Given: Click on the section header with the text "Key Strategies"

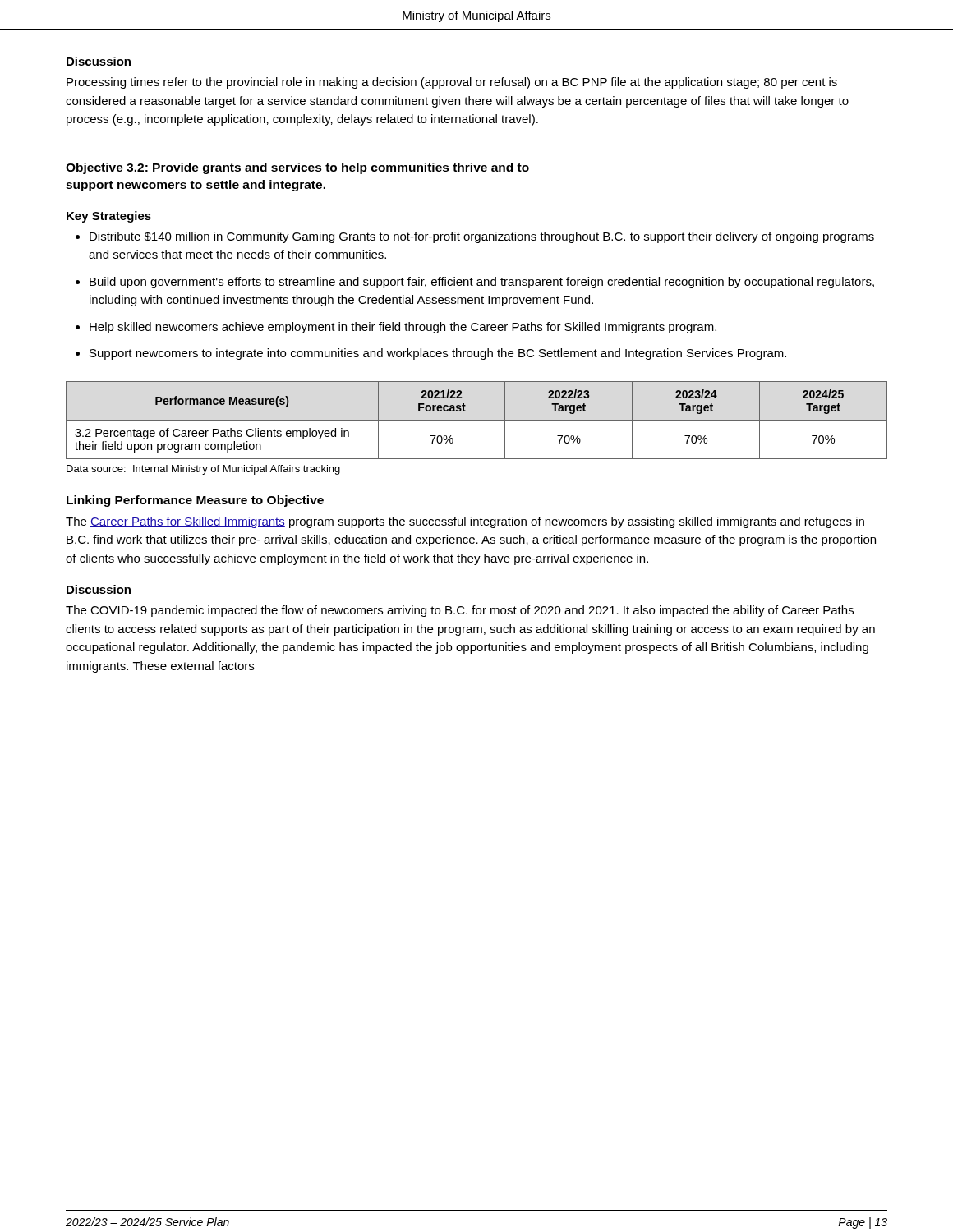Looking at the screenshot, I should tap(109, 215).
